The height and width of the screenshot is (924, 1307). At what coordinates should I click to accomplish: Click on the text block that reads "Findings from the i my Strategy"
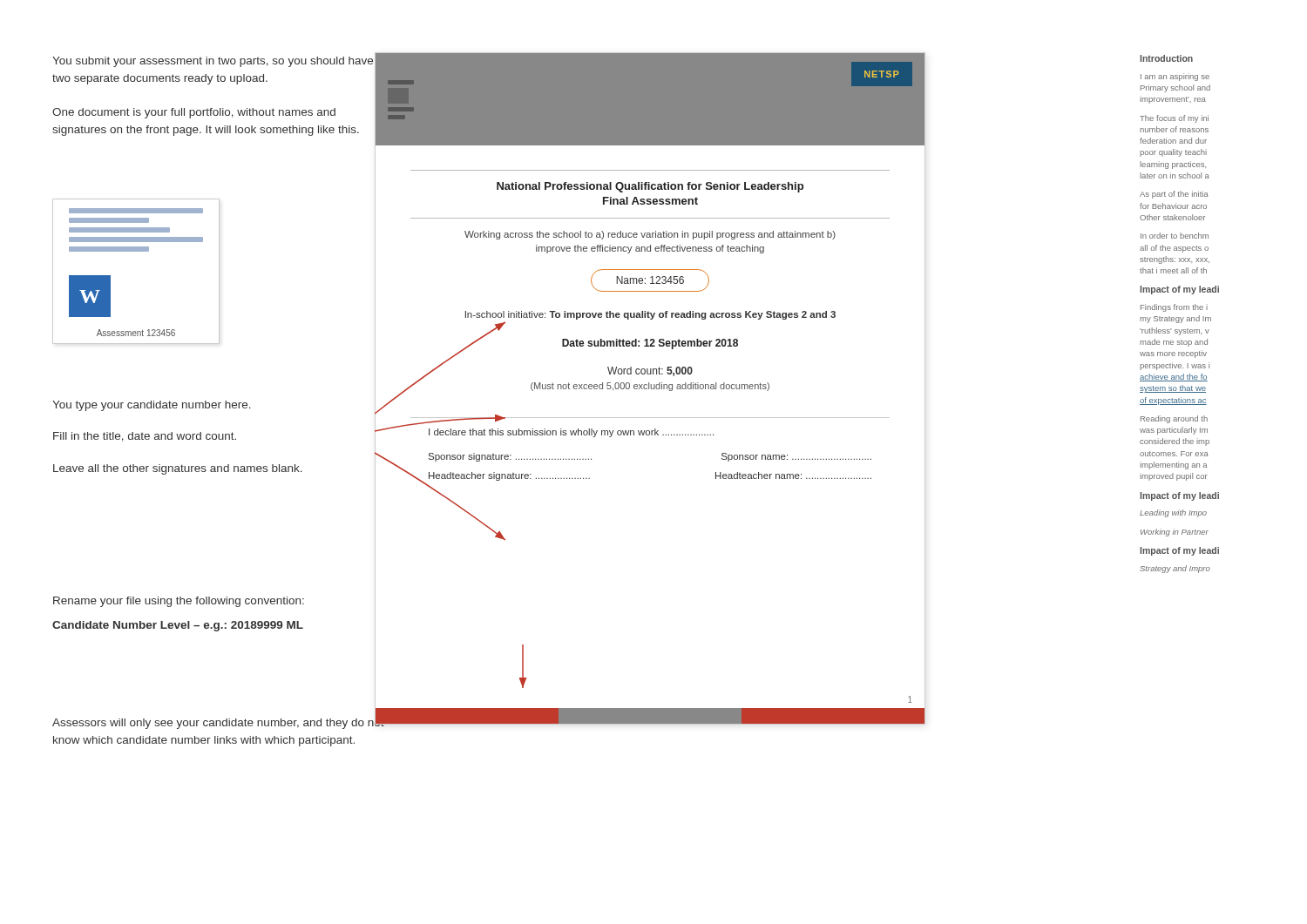(x=1176, y=353)
